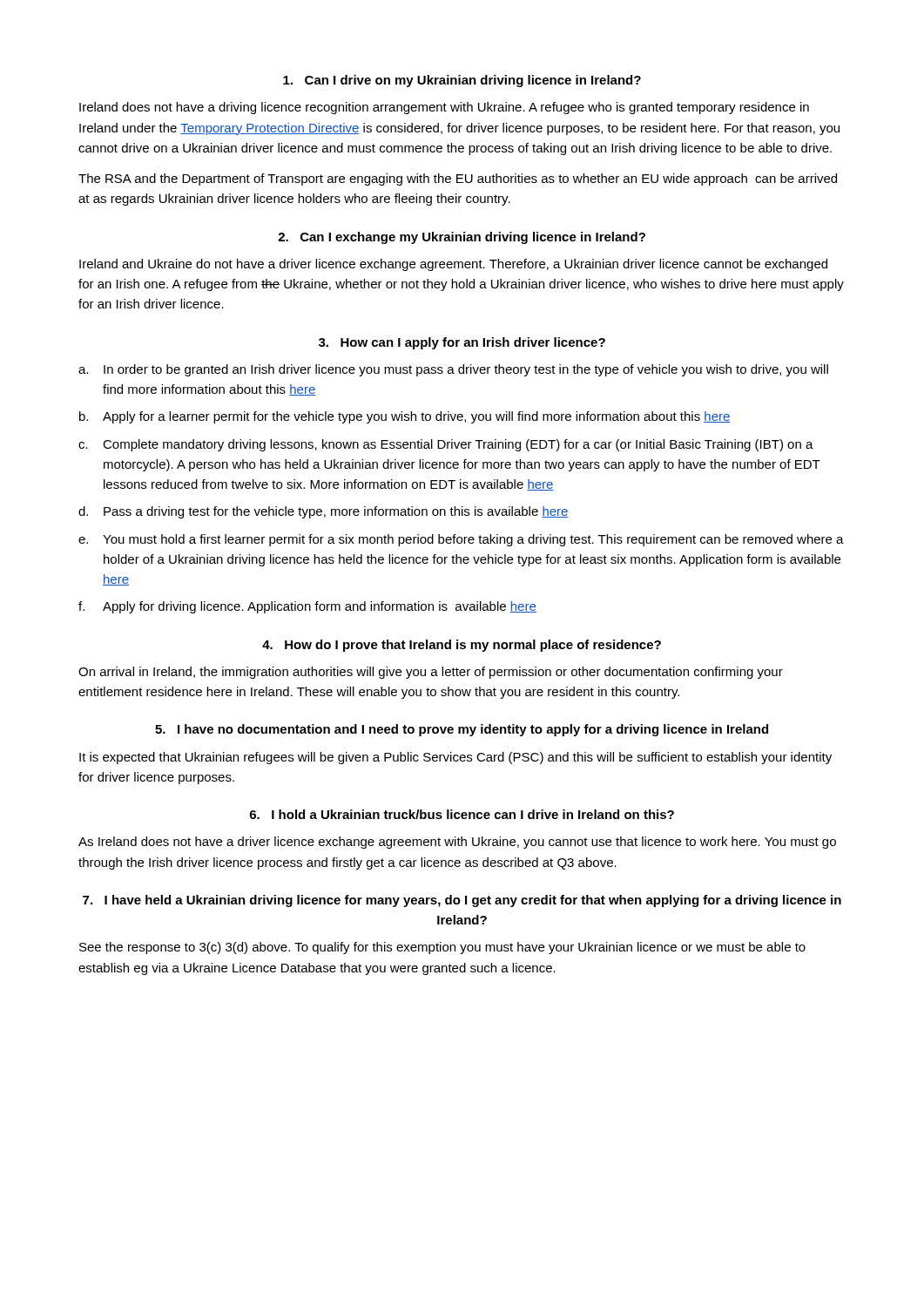Select the text starting "As Ireland does not have"

[x=457, y=852]
